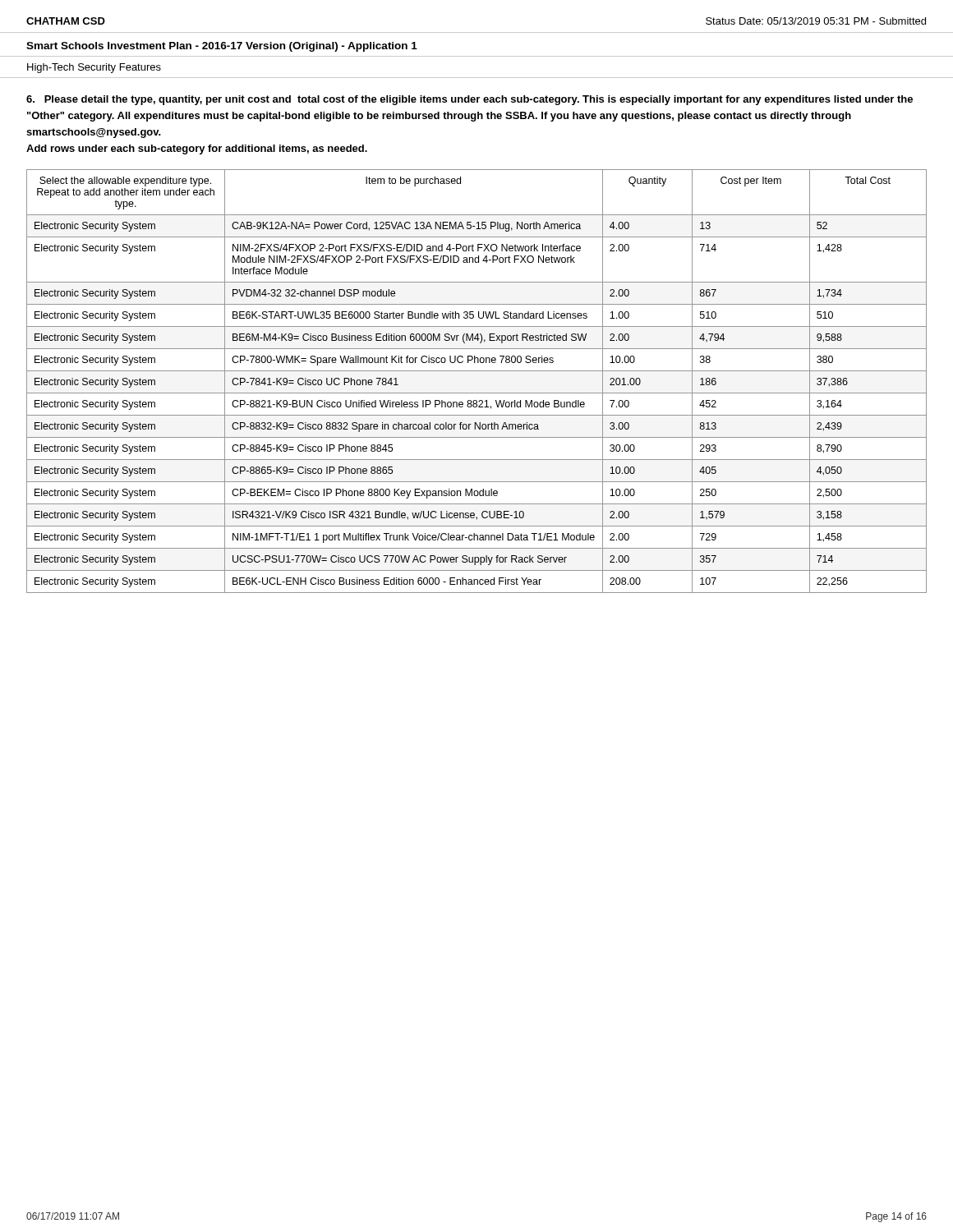Select the title that reads "Smart Schools Investment"
953x1232 pixels.
pyautogui.click(x=222, y=46)
